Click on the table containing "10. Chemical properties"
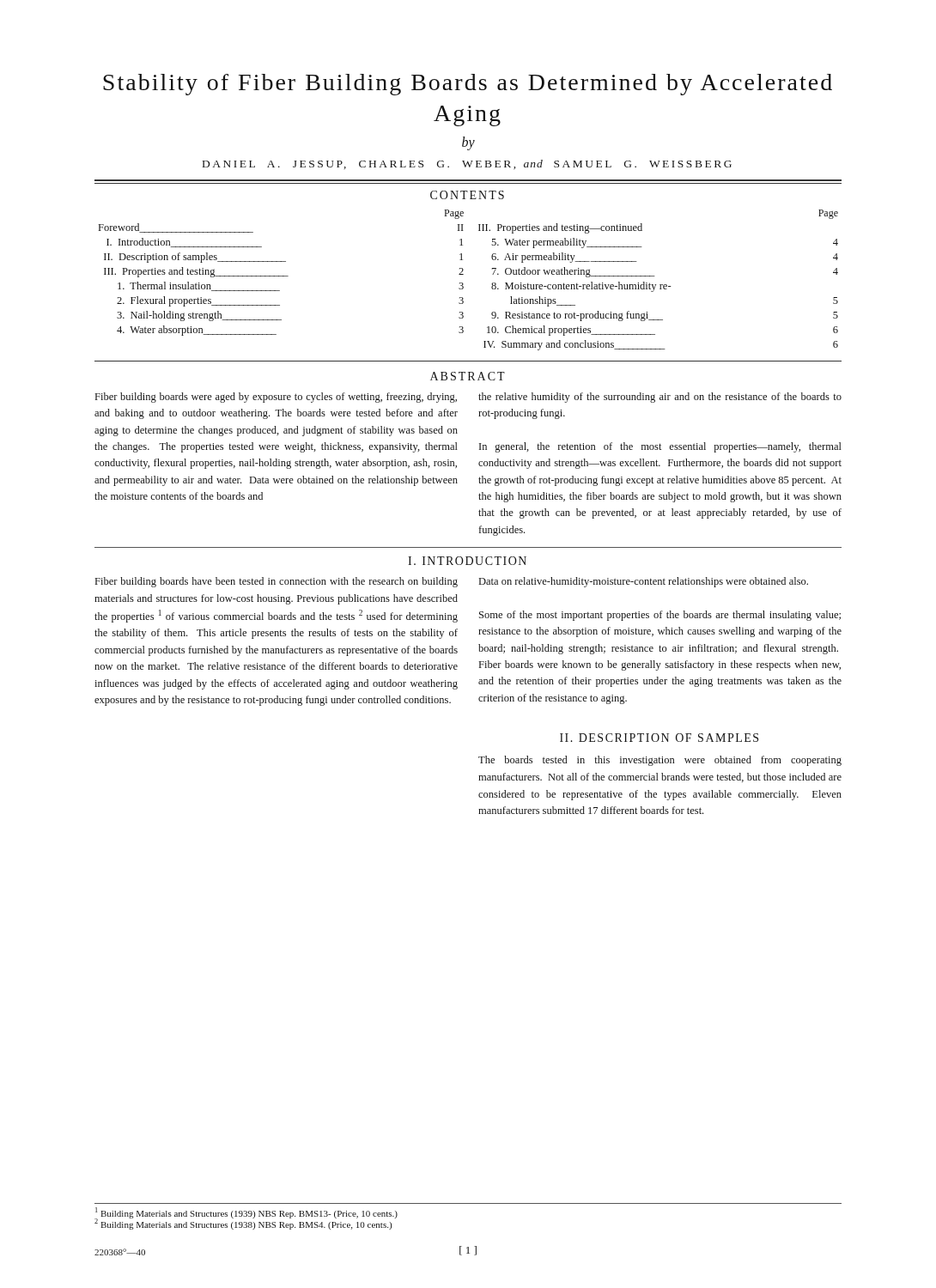 468,279
